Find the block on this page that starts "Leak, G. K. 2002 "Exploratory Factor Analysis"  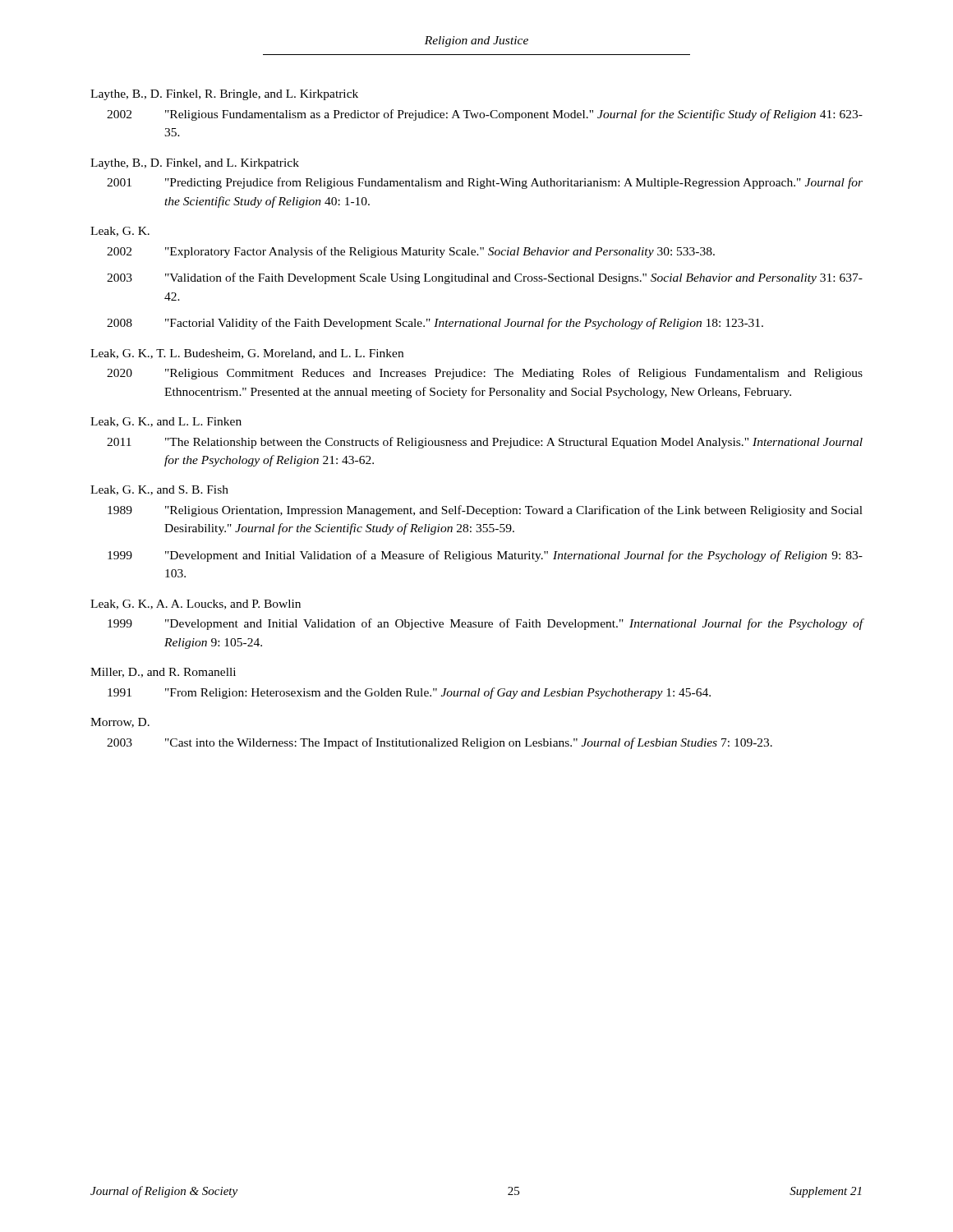point(476,277)
